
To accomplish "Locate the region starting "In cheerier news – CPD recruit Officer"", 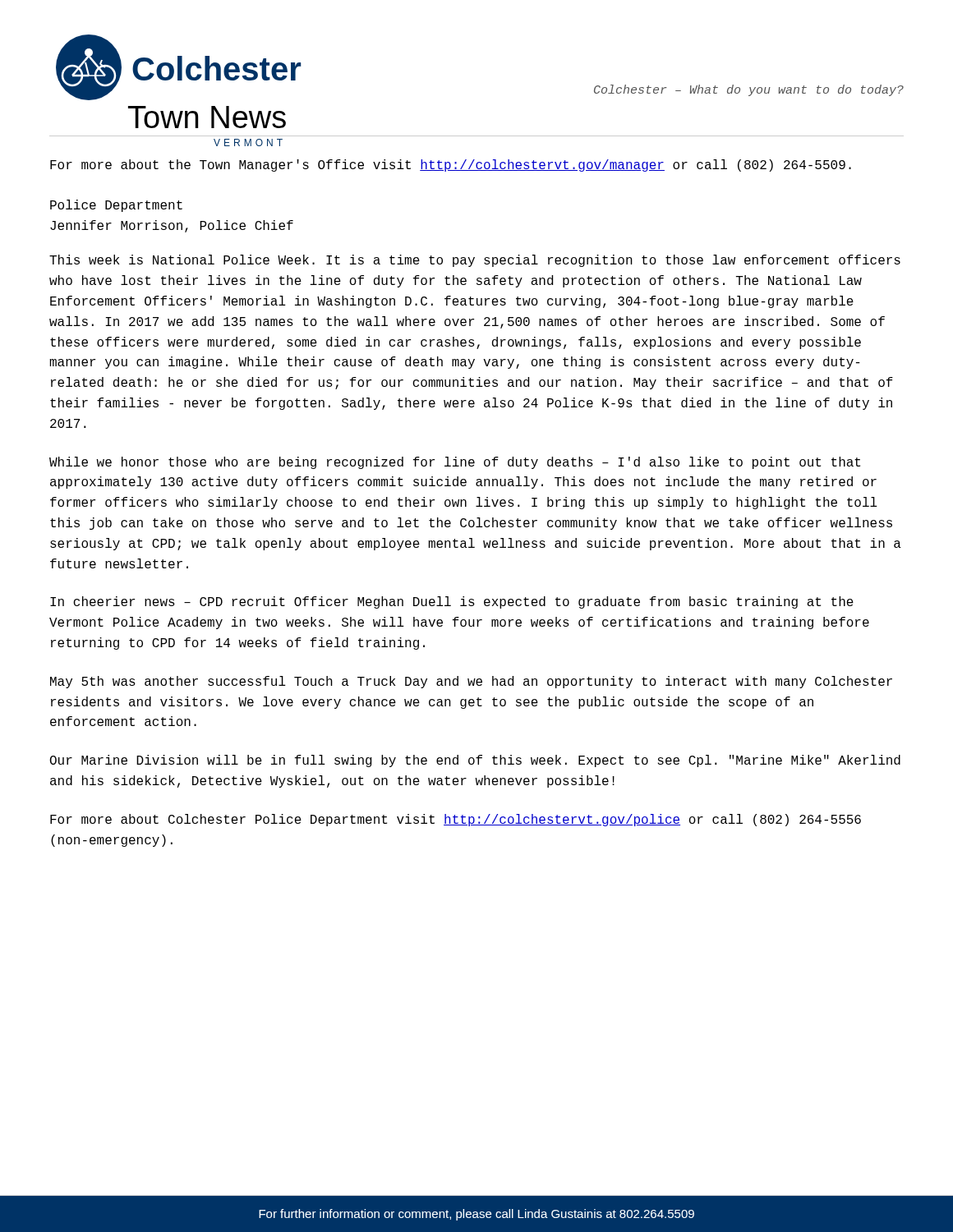I will coord(459,624).
